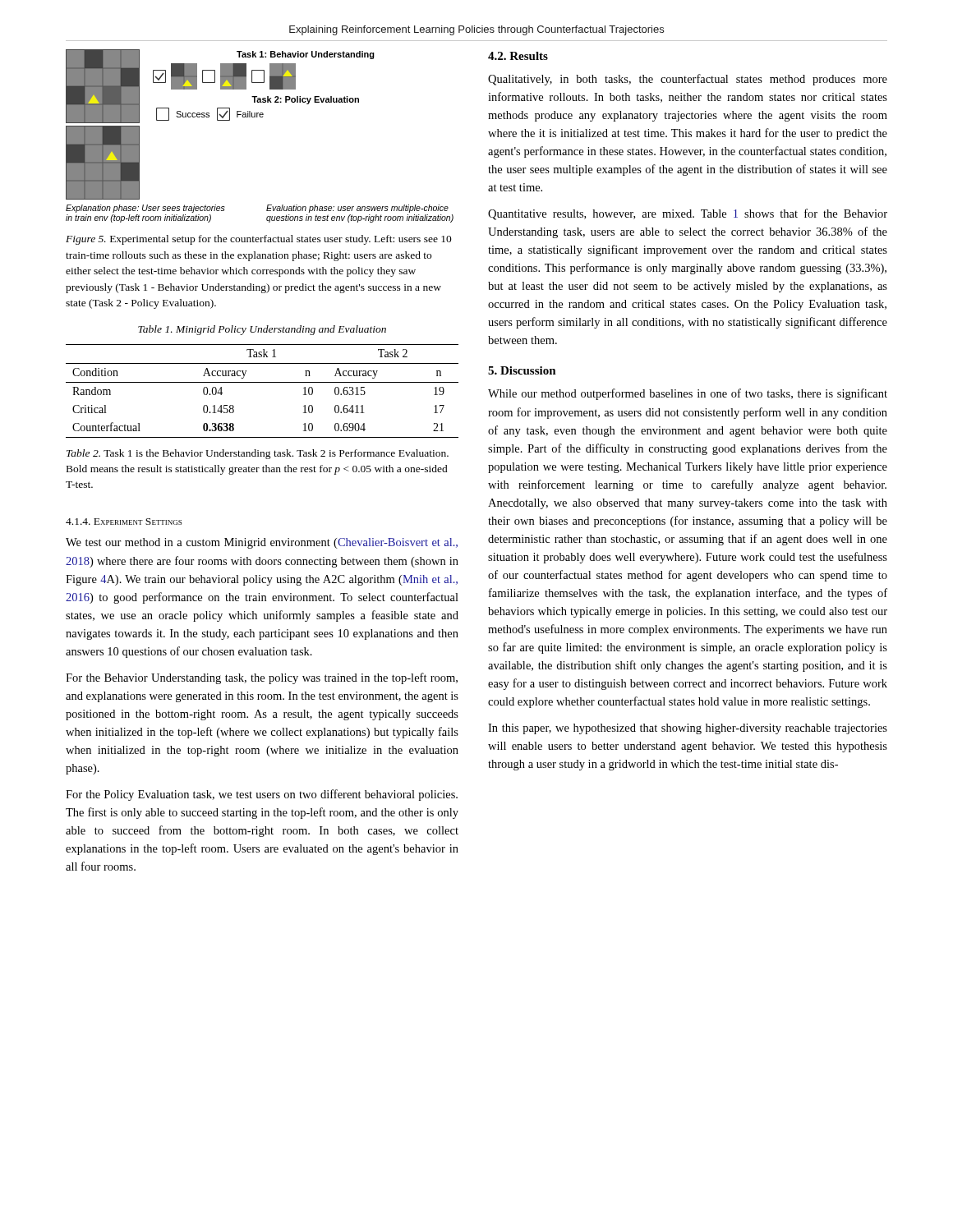
Task: Locate the text block that says "Qualitatively, in both tasks, the"
Action: point(688,133)
